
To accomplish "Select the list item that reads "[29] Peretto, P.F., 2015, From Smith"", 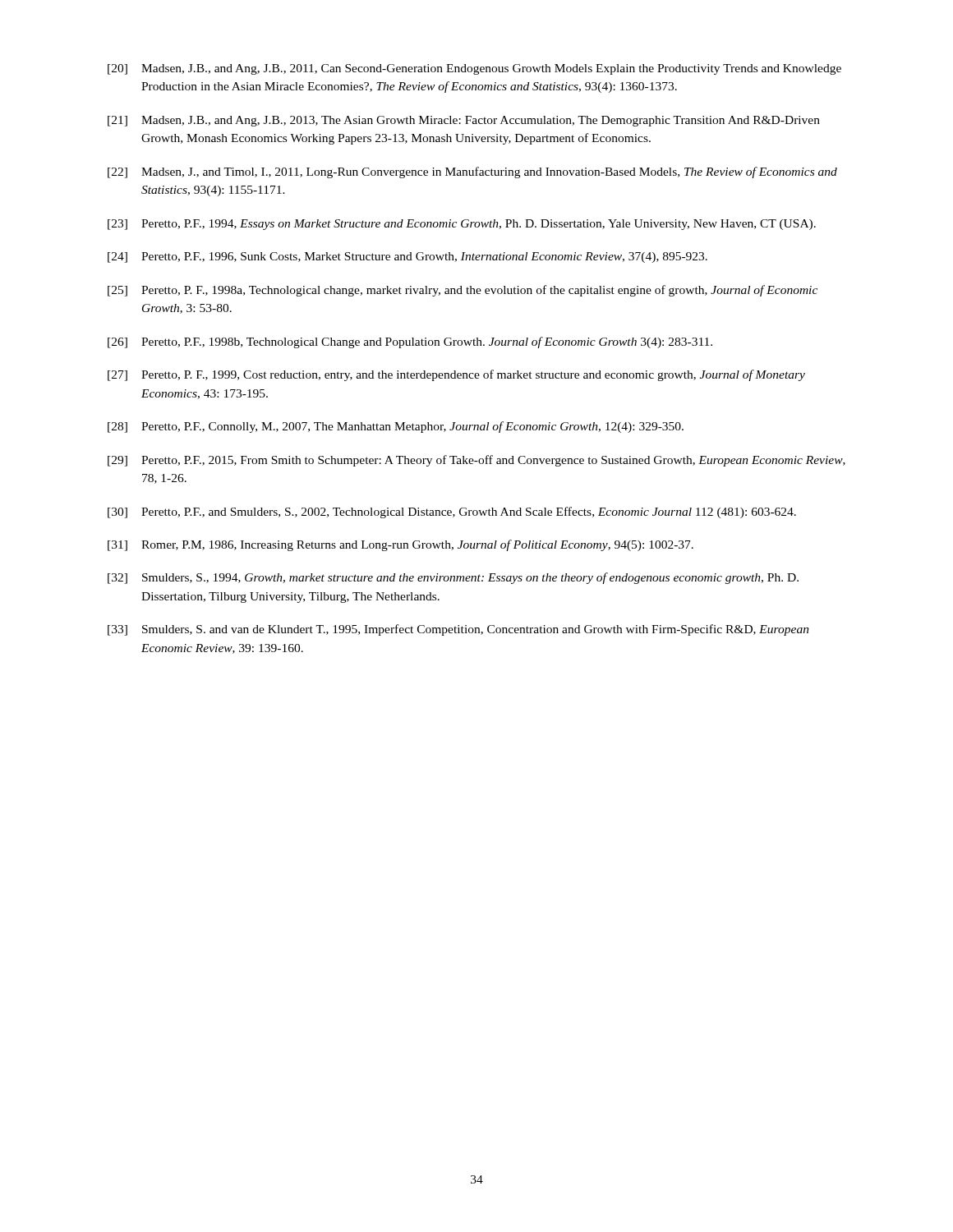I will (476, 469).
